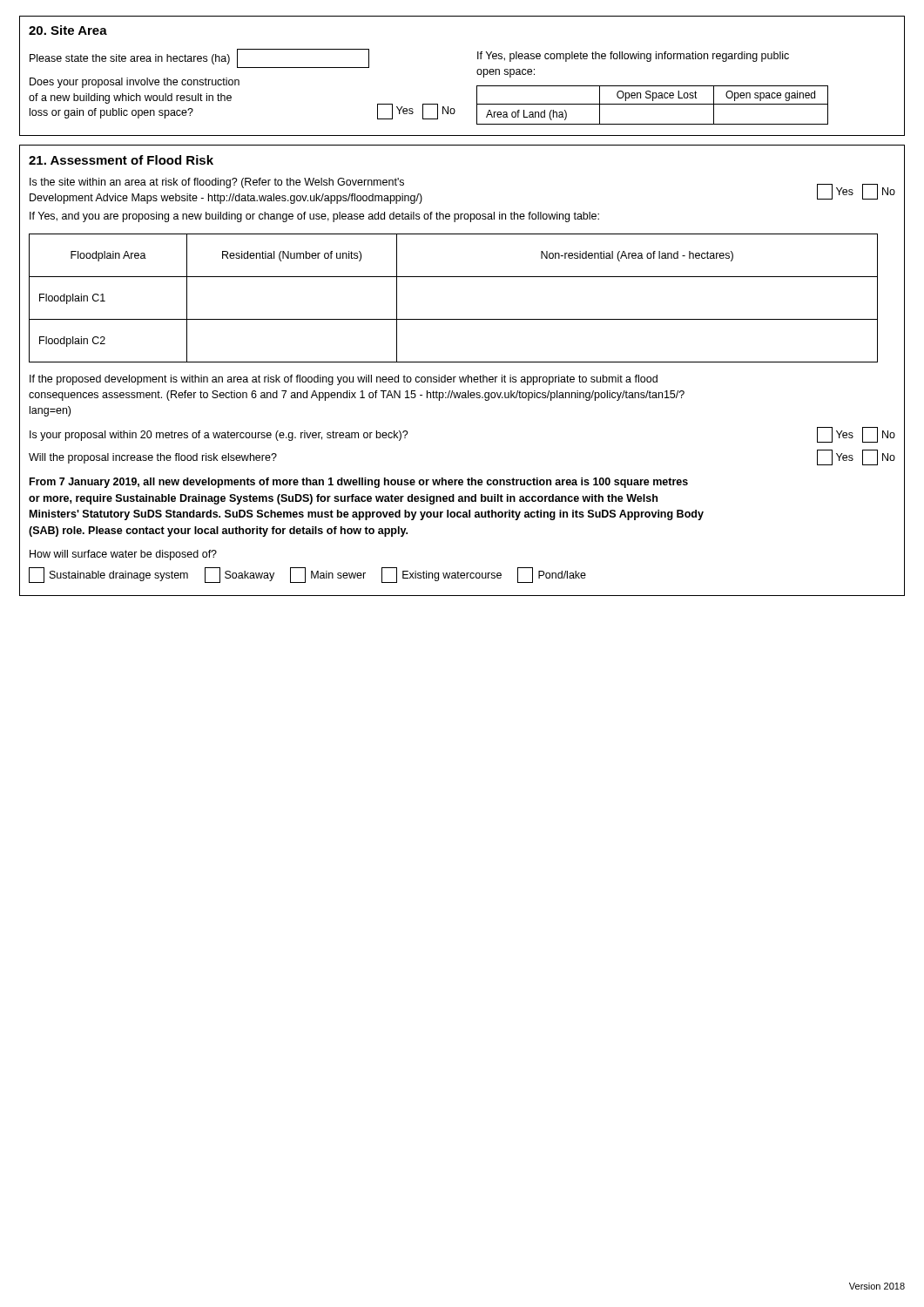Image resolution: width=924 pixels, height=1307 pixels.
Task: Locate the section header that says "21. Assessment of Flood Risk"
Action: coord(121,160)
